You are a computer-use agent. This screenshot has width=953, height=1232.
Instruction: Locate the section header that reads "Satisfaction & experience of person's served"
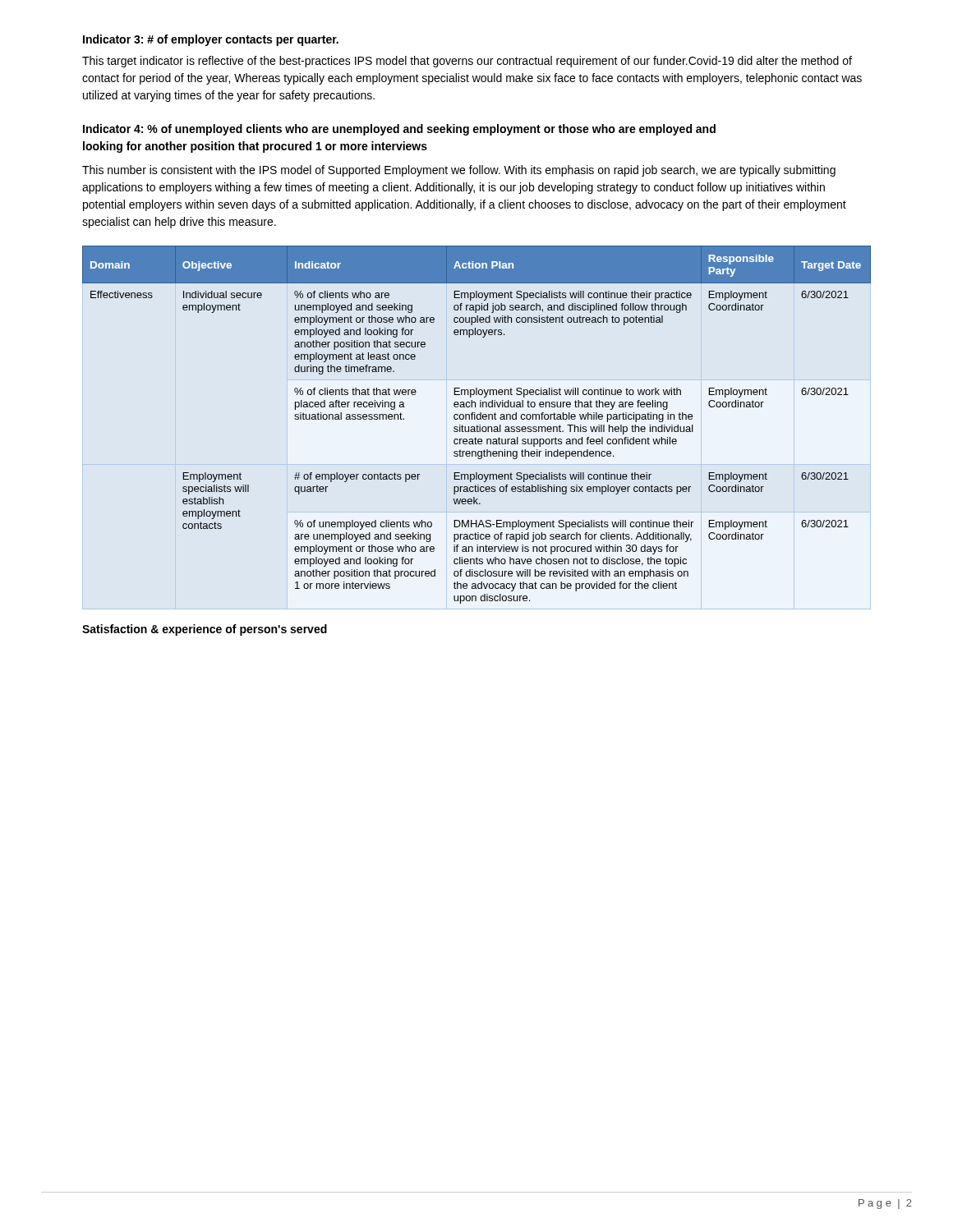click(x=205, y=629)
